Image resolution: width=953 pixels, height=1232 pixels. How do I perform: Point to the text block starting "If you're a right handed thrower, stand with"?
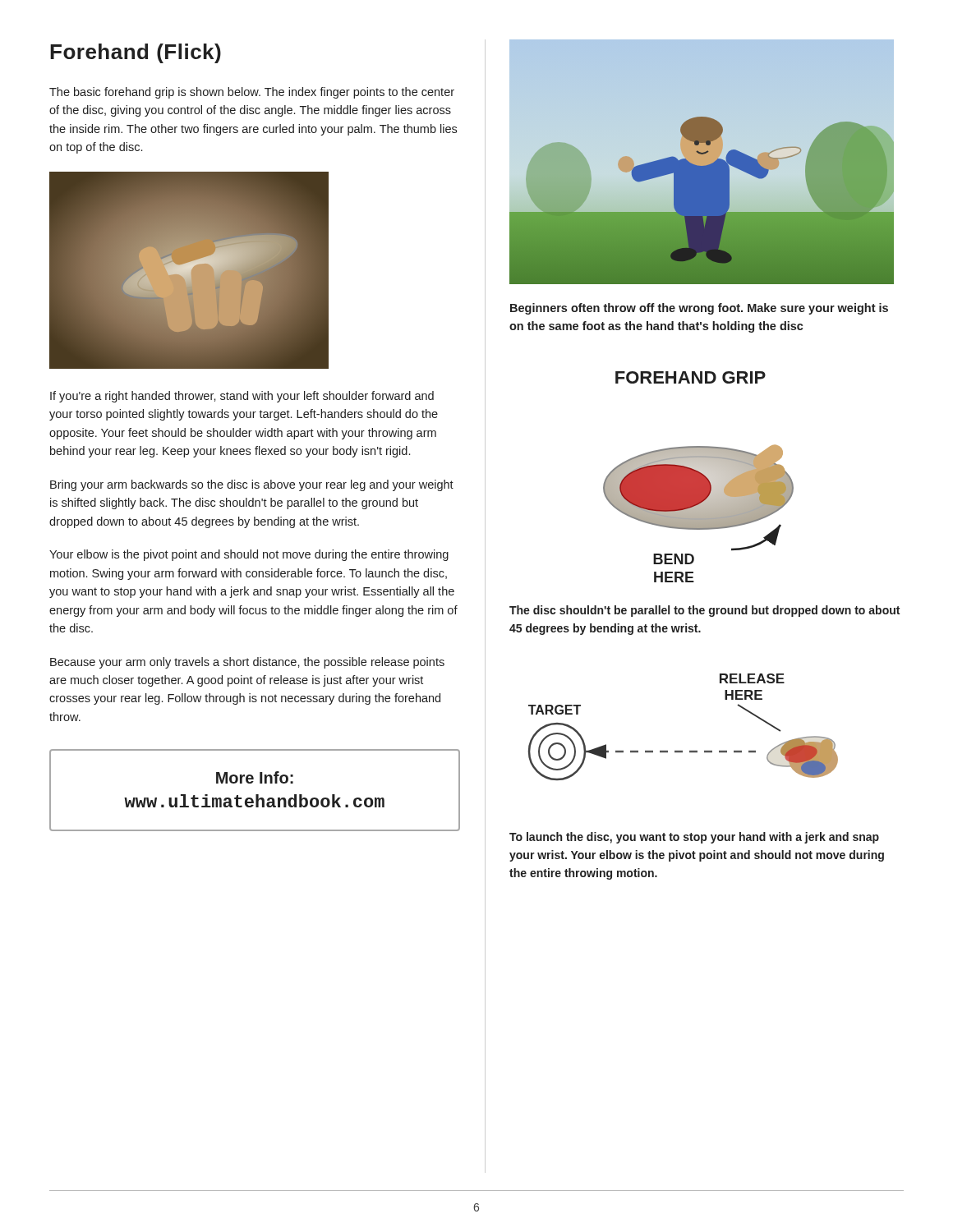click(x=244, y=423)
